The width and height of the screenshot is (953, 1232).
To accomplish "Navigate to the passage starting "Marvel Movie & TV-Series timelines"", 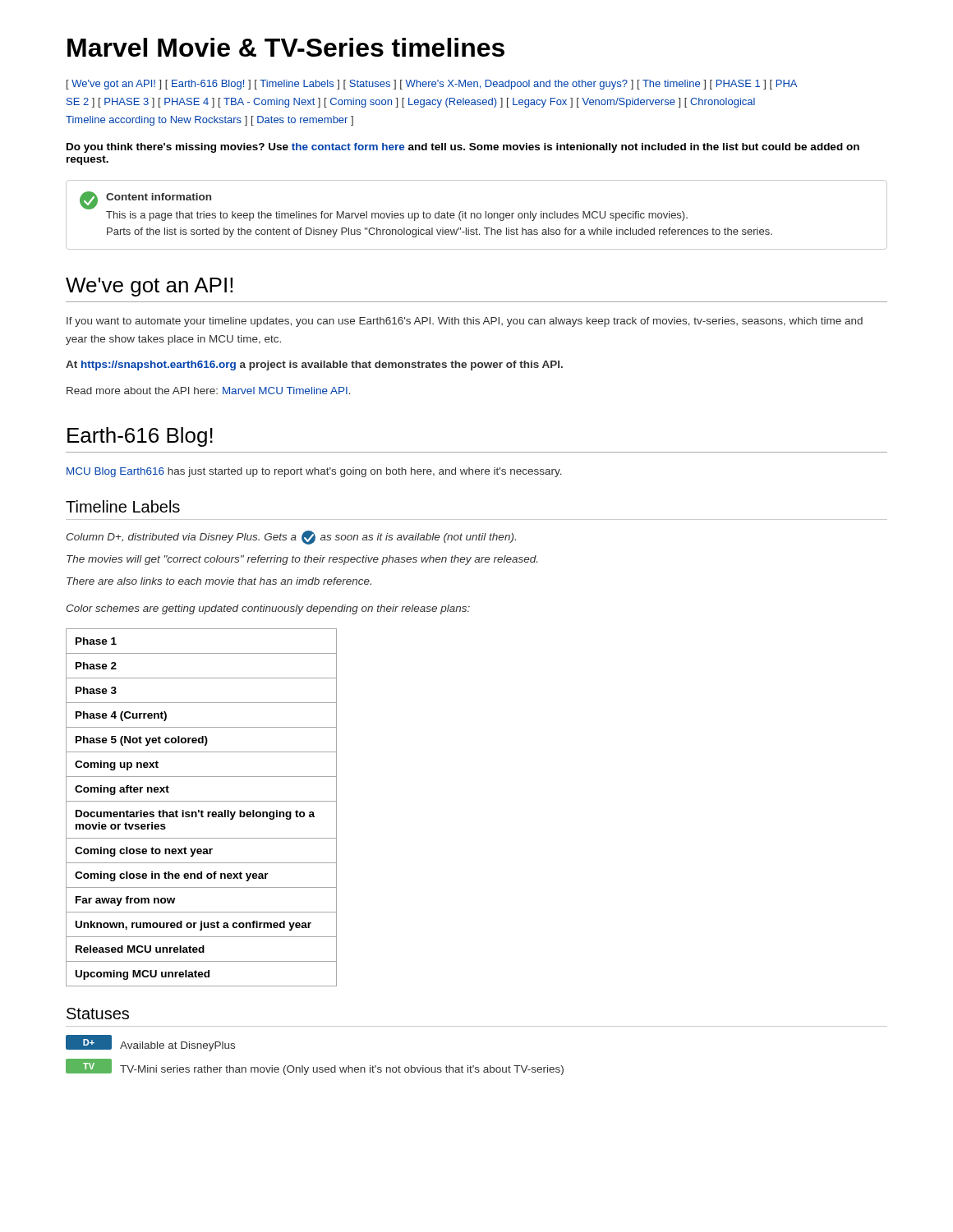I will click(476, 48).
